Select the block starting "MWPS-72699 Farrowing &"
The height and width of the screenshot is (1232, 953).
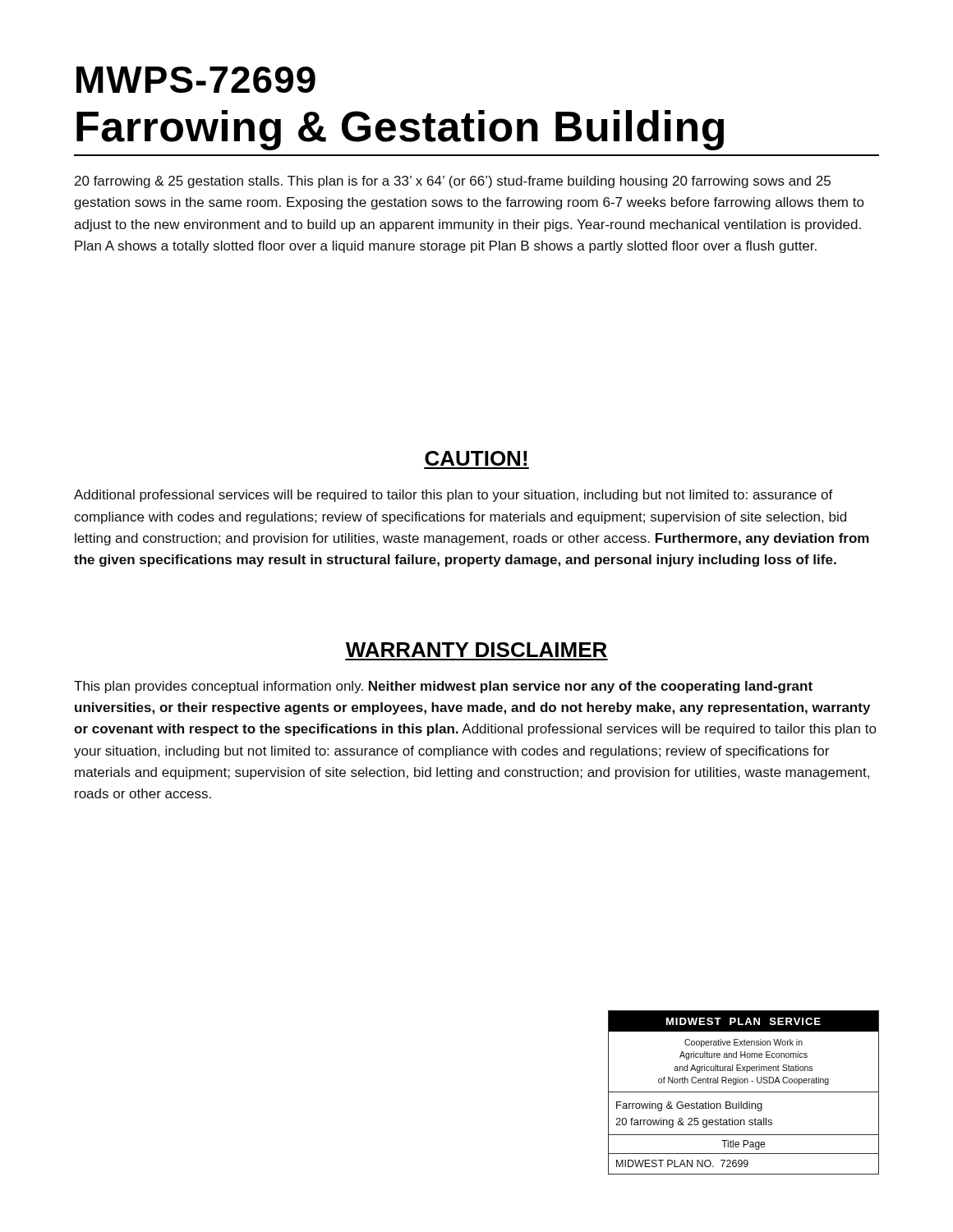pos(476,107)
